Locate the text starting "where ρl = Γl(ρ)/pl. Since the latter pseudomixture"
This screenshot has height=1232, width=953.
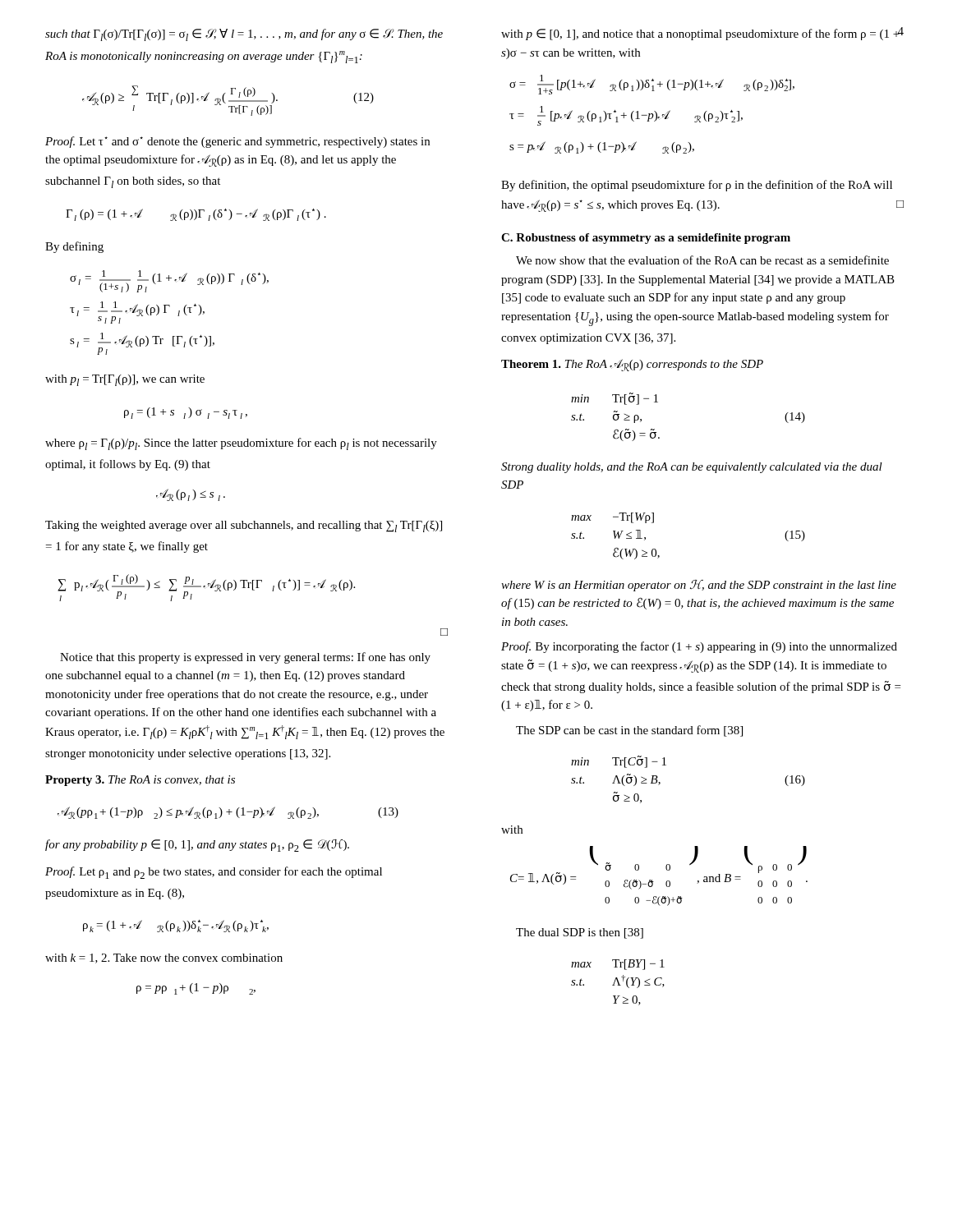pyautogui.click(x=246, y=453)
